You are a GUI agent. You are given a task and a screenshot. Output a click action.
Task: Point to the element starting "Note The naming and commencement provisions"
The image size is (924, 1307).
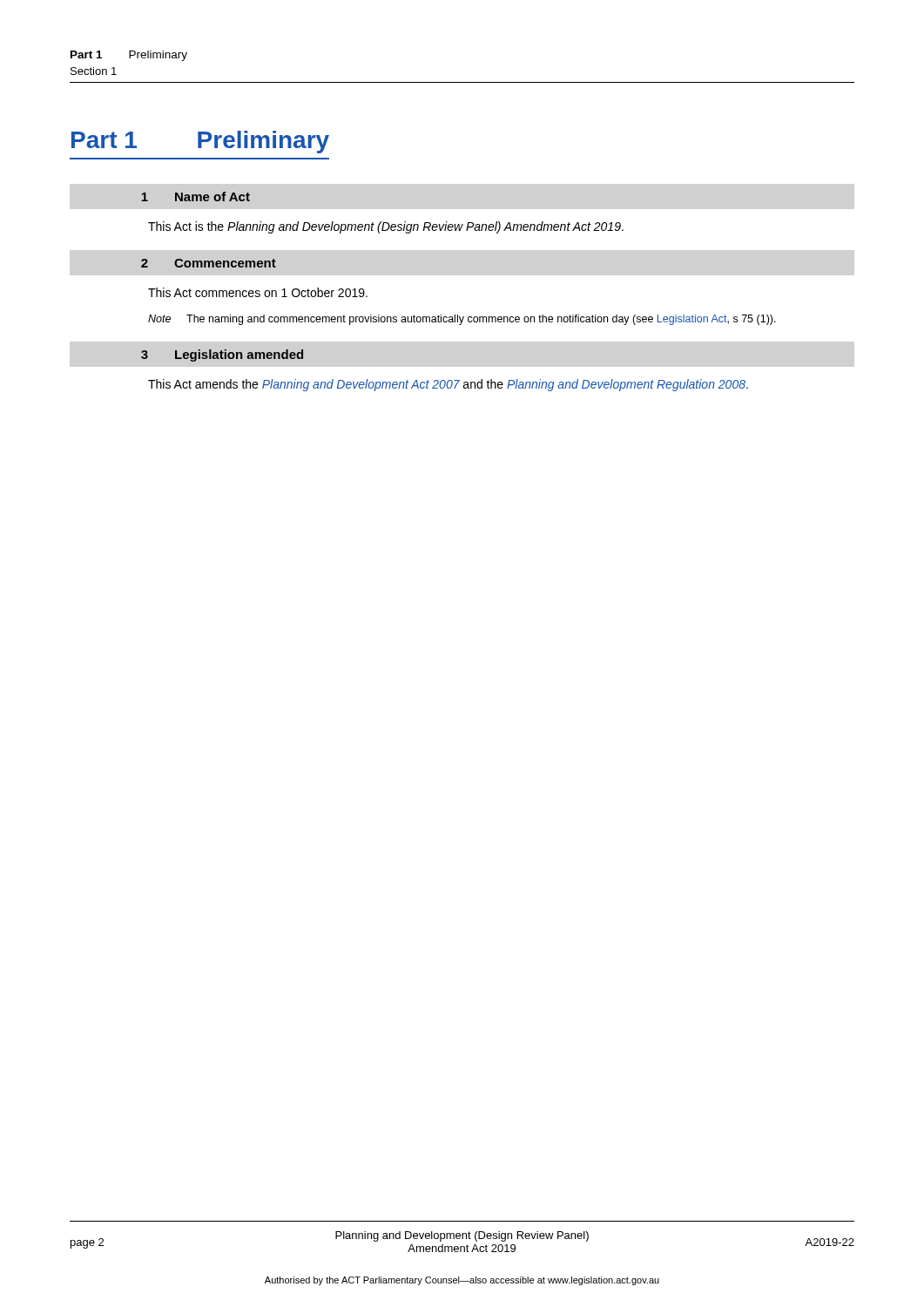(x=462, y=319)
